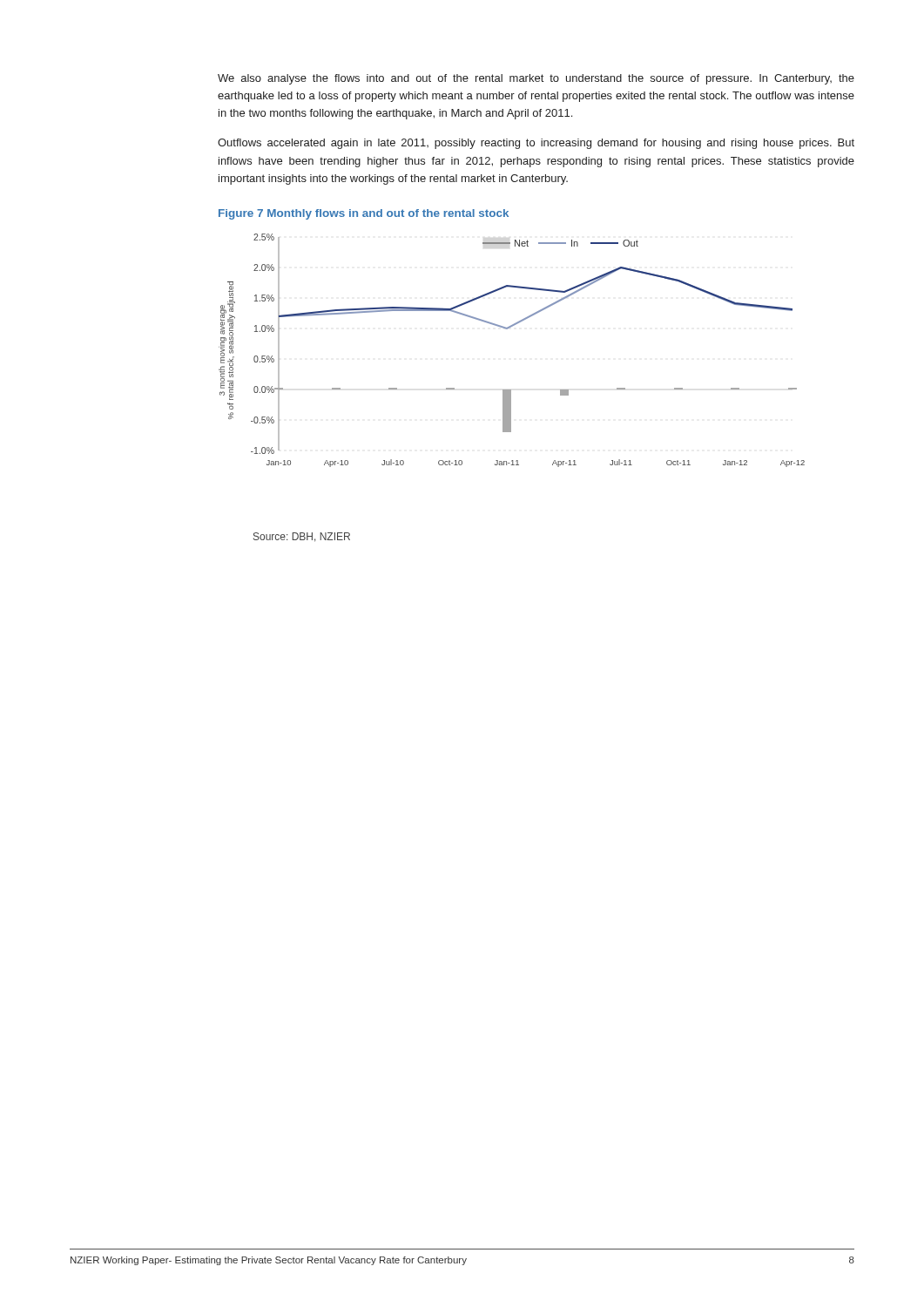
Task: Click on the caption containing "Figure 7 Monthly flows"
Action: [x=363, y=213]
